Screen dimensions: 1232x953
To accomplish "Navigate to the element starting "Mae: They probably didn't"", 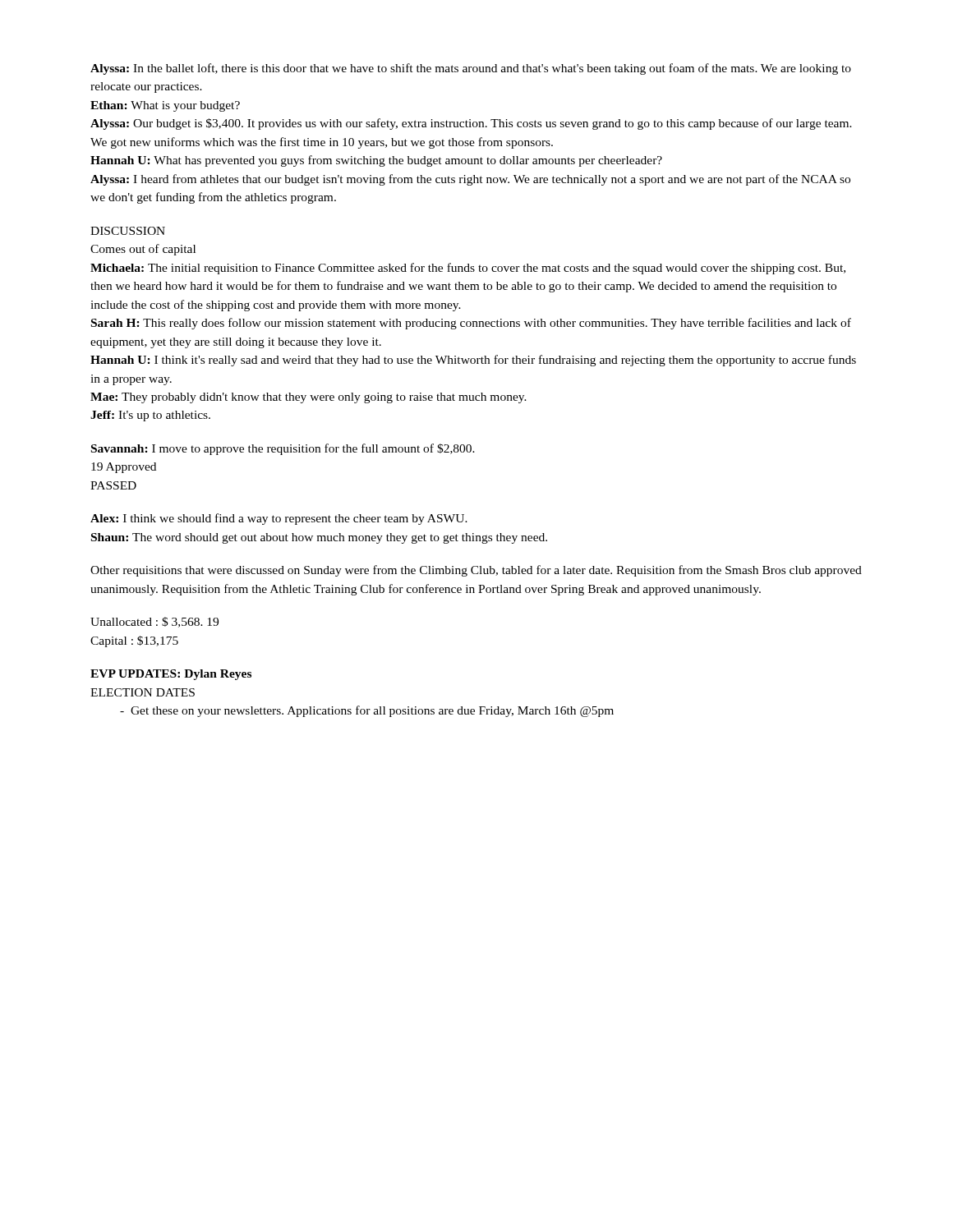I will 309,396.
